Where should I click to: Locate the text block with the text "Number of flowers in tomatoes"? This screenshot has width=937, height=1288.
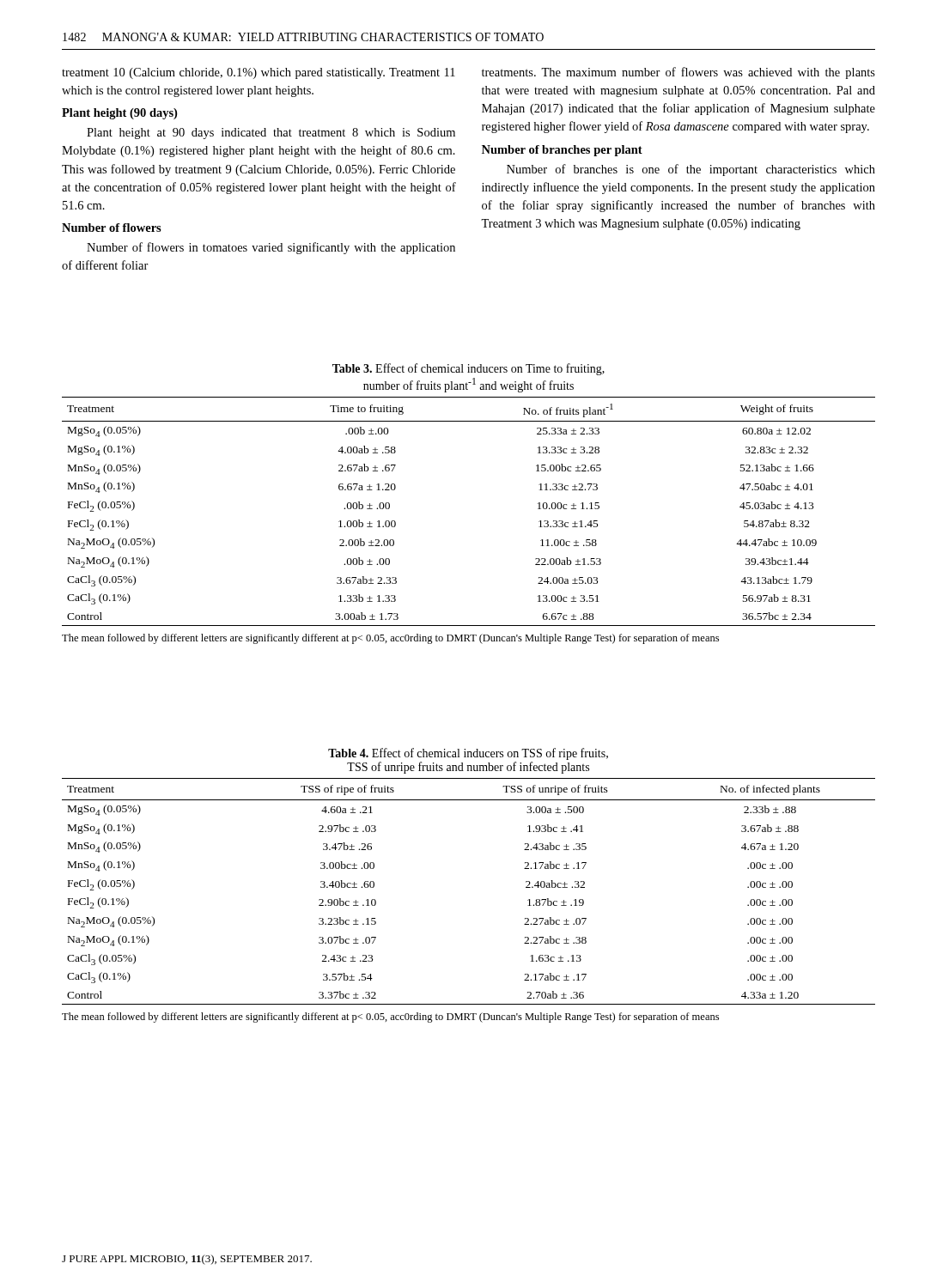point(259,256)
